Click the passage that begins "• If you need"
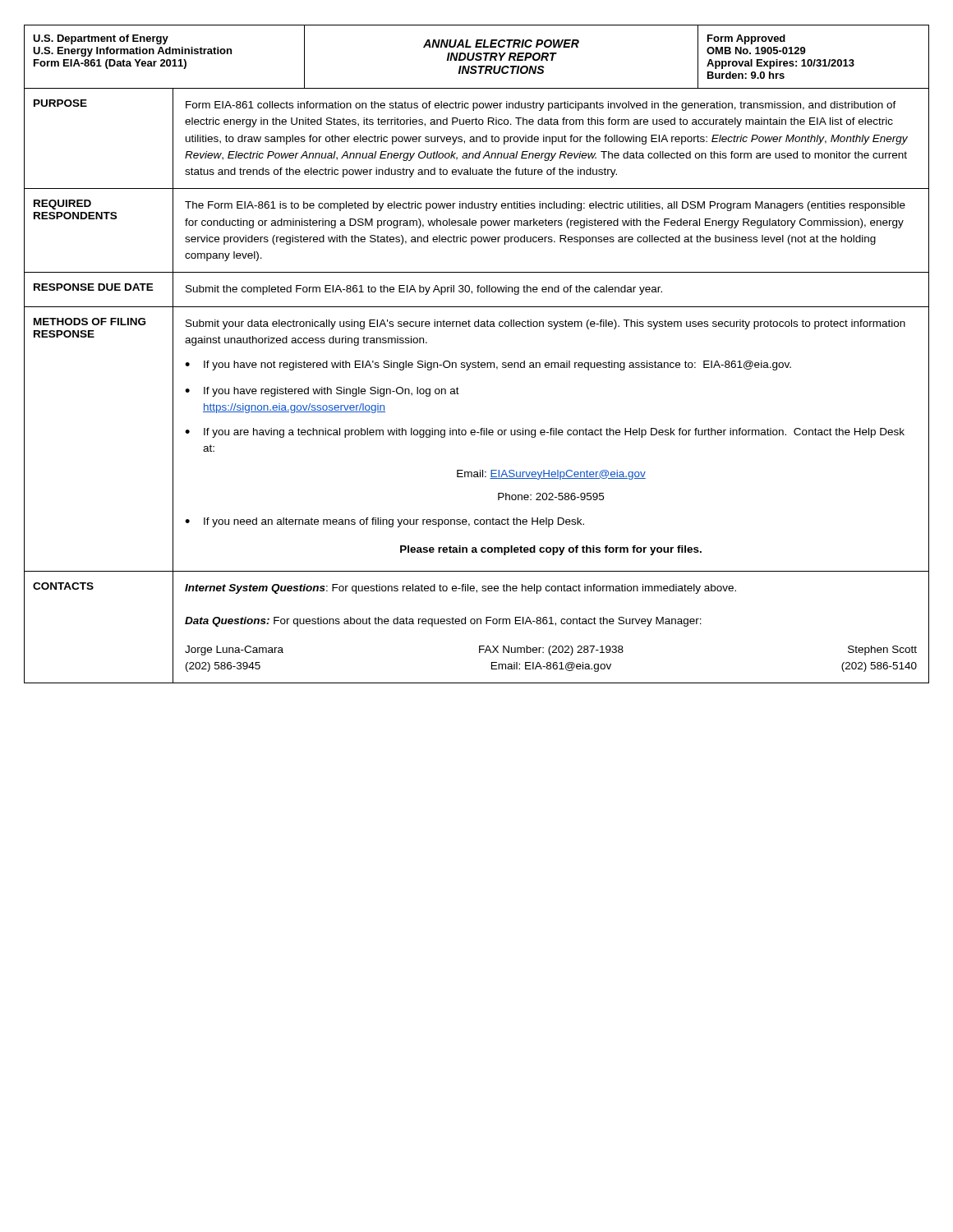 point(551,522)
